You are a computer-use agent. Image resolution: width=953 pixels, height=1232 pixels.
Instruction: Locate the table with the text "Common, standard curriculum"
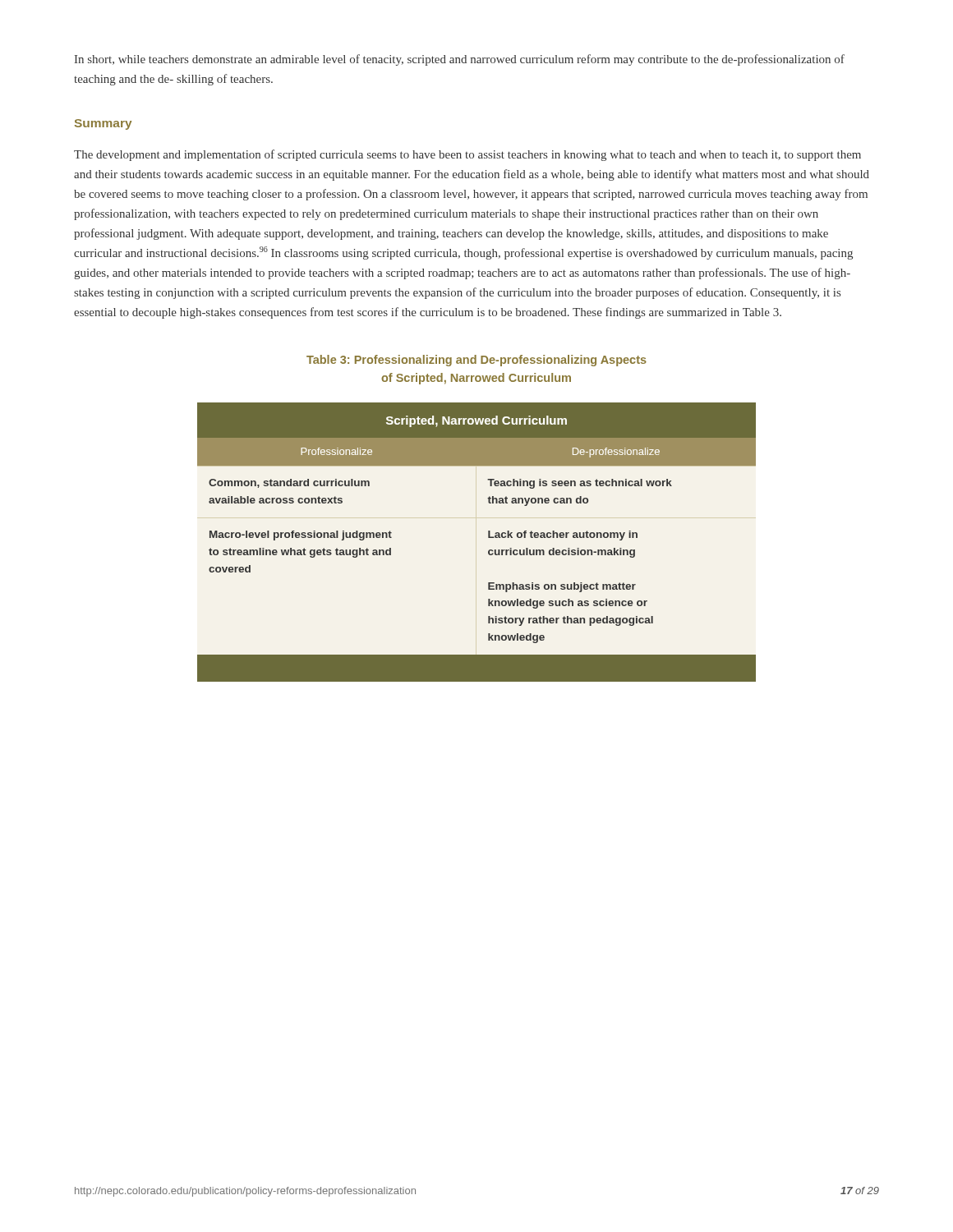coord(476,542)
